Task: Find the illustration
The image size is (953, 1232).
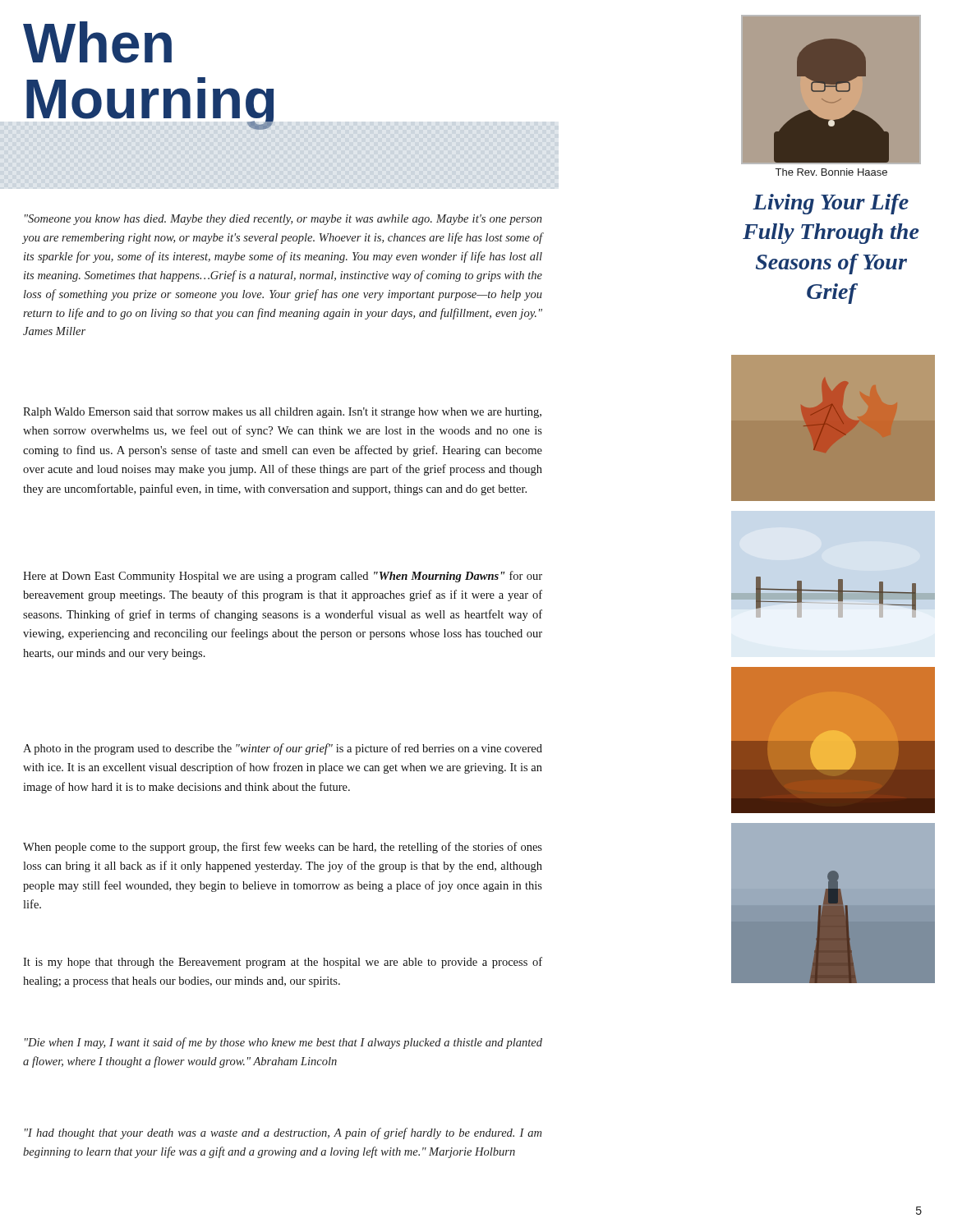Action: [x=279, y=155]
